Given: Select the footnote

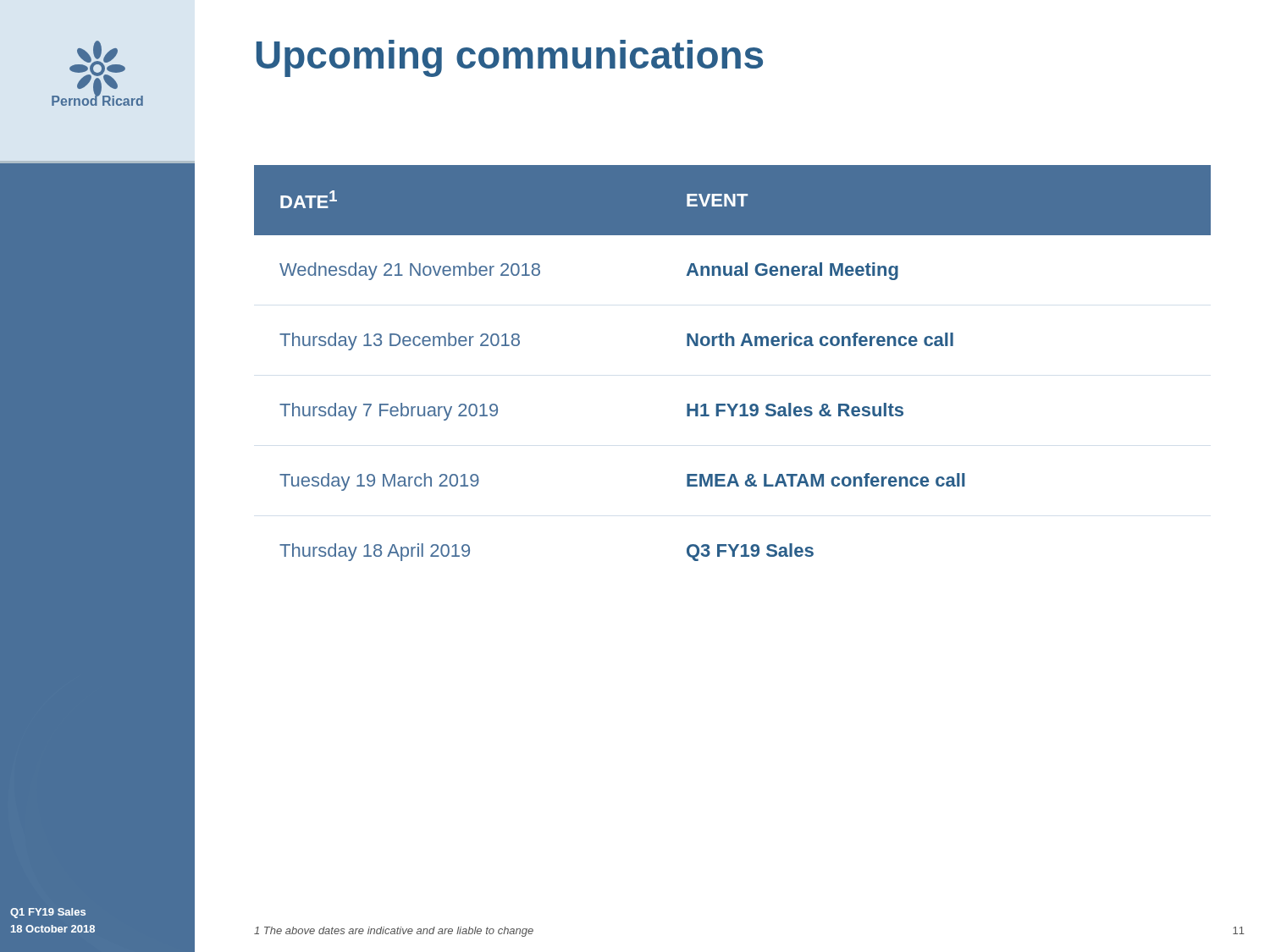Looking at the screenshot, I should 394,930.
